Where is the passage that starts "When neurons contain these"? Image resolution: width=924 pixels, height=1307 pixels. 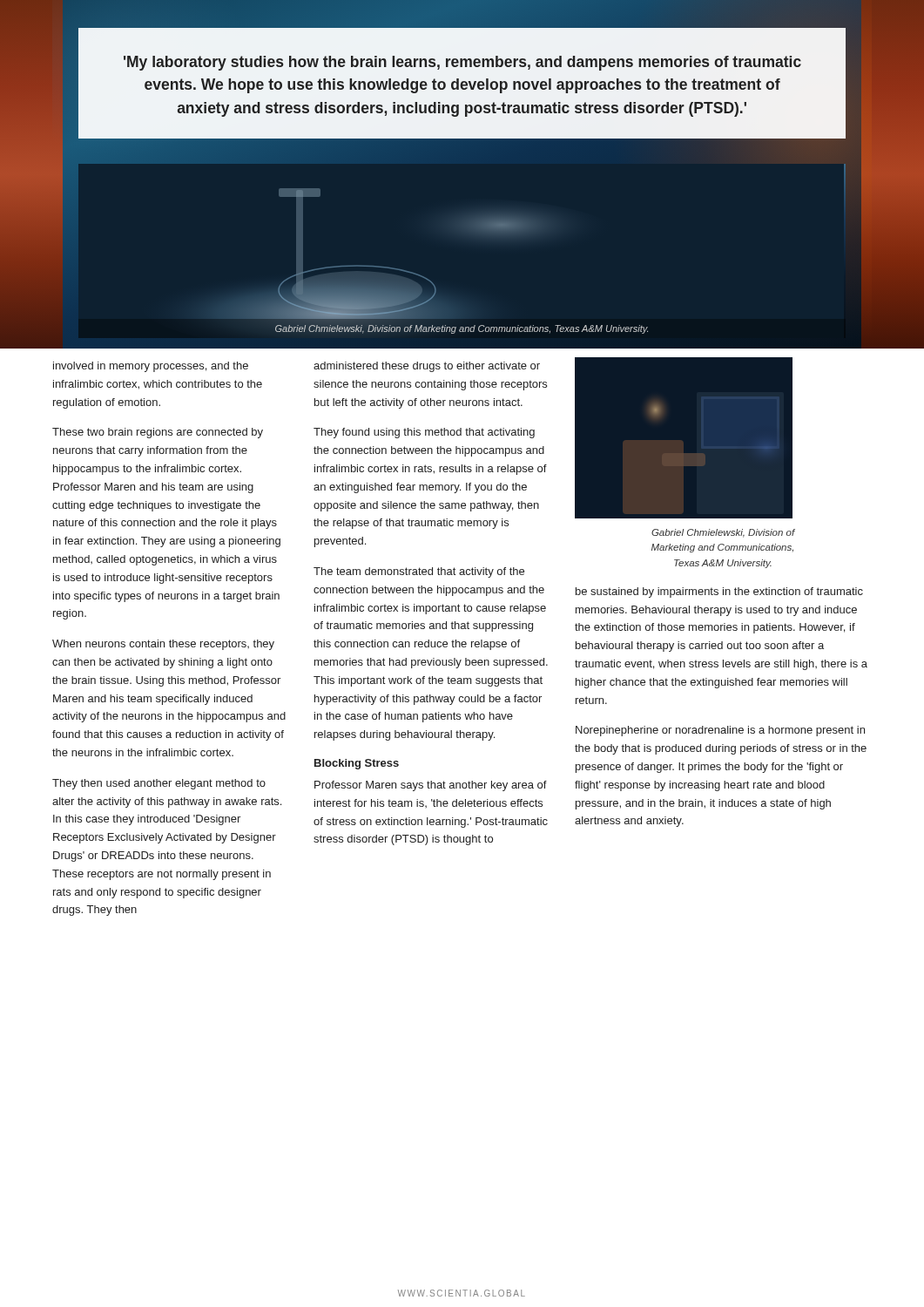click(169, 698)
